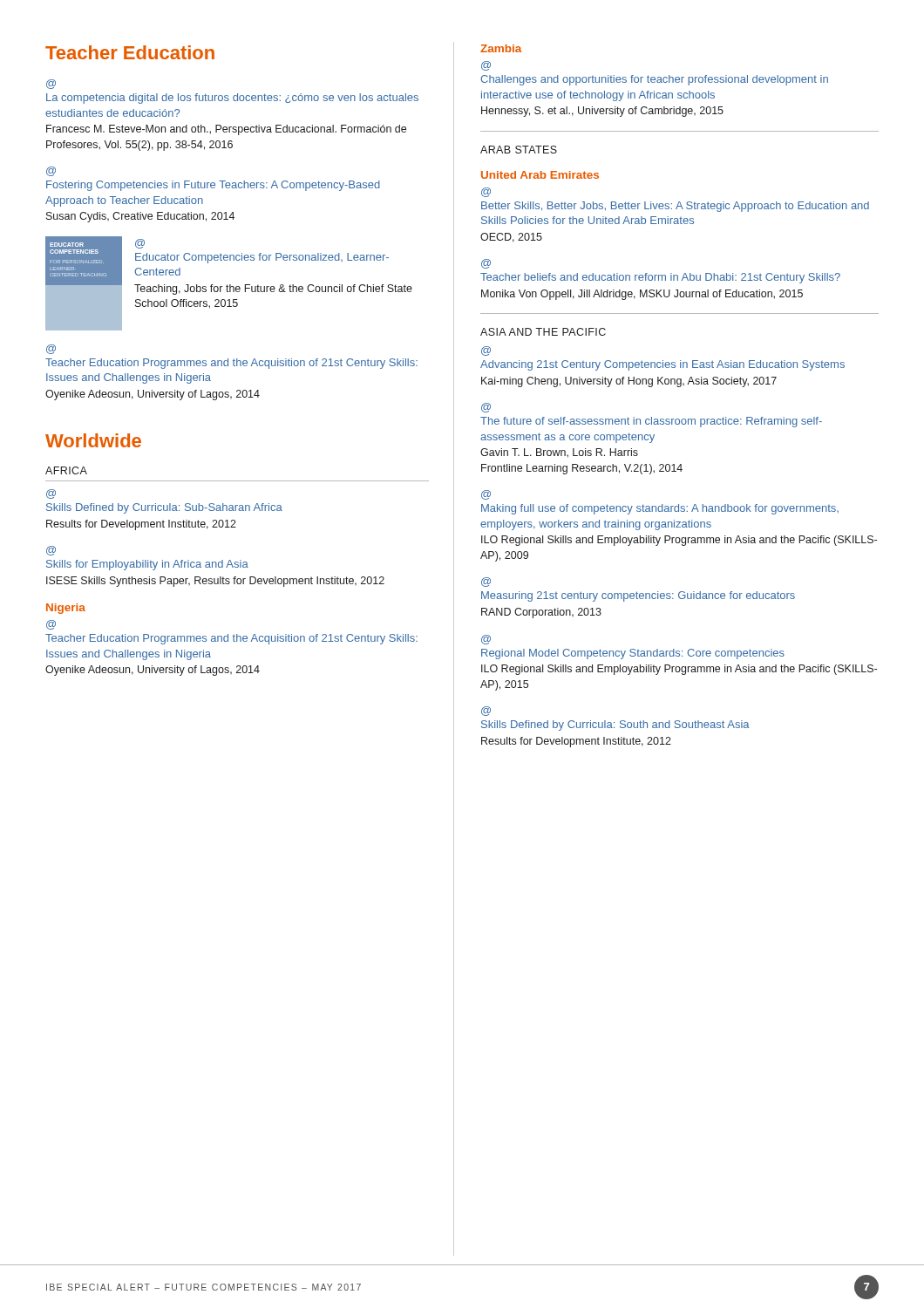Select the photo
The height and width of the screenshot is (1308, 924).
tap(84, 283)
